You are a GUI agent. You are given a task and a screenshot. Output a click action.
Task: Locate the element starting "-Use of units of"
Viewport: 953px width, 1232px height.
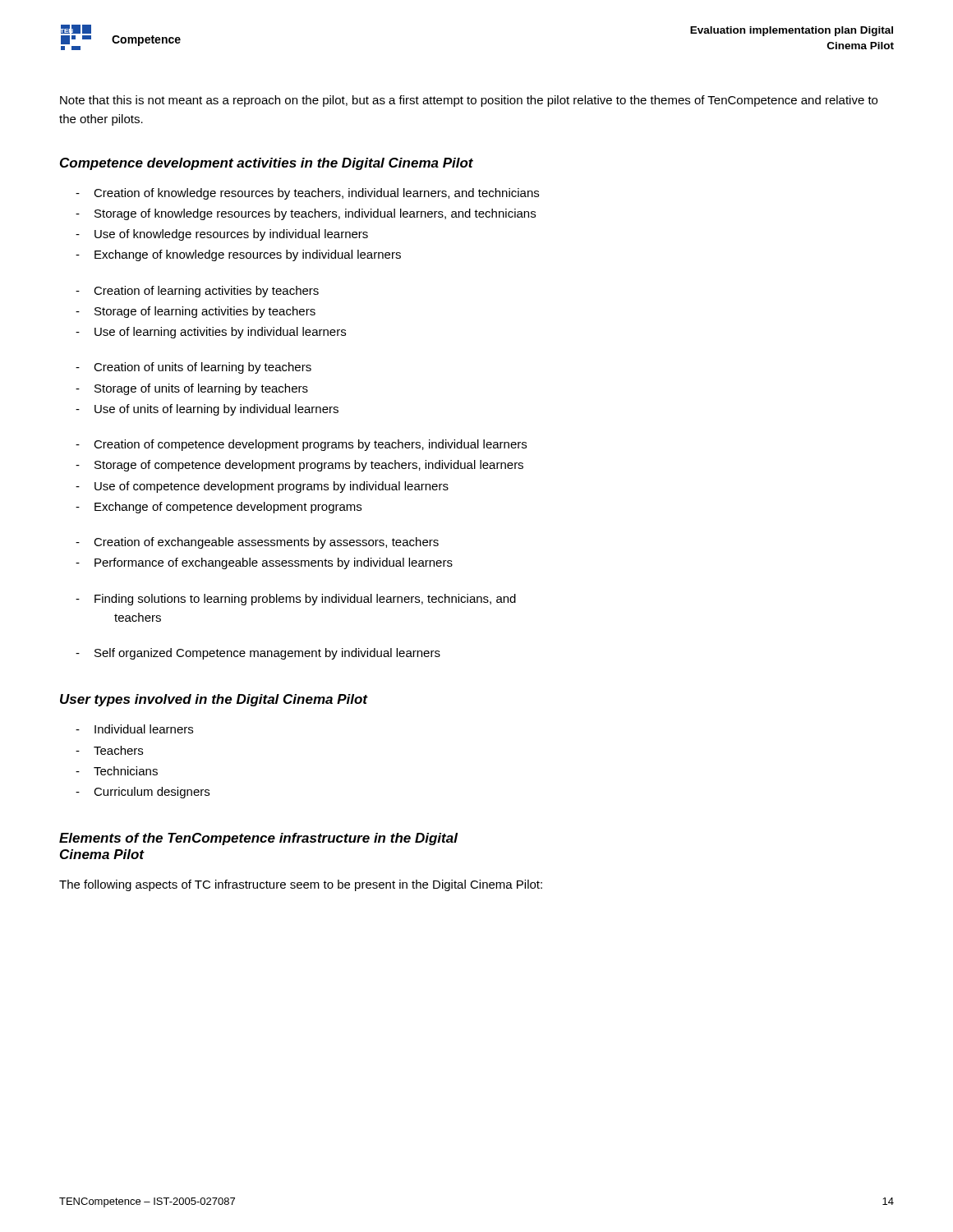coord(207,410)
